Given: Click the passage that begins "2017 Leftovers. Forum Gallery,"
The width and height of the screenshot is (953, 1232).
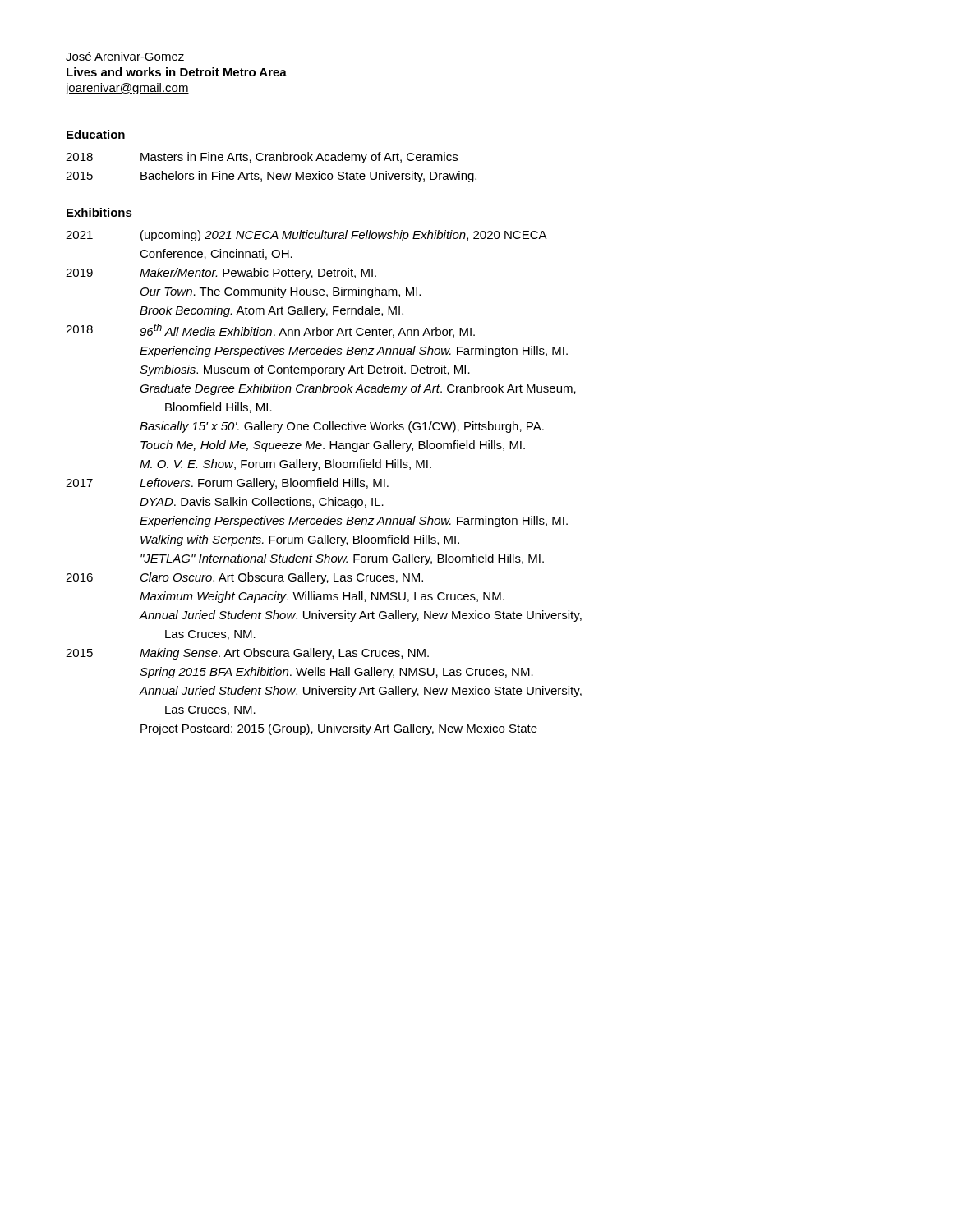Looking at the screenshot, I should pyautogui.click(x=227, y=484).
